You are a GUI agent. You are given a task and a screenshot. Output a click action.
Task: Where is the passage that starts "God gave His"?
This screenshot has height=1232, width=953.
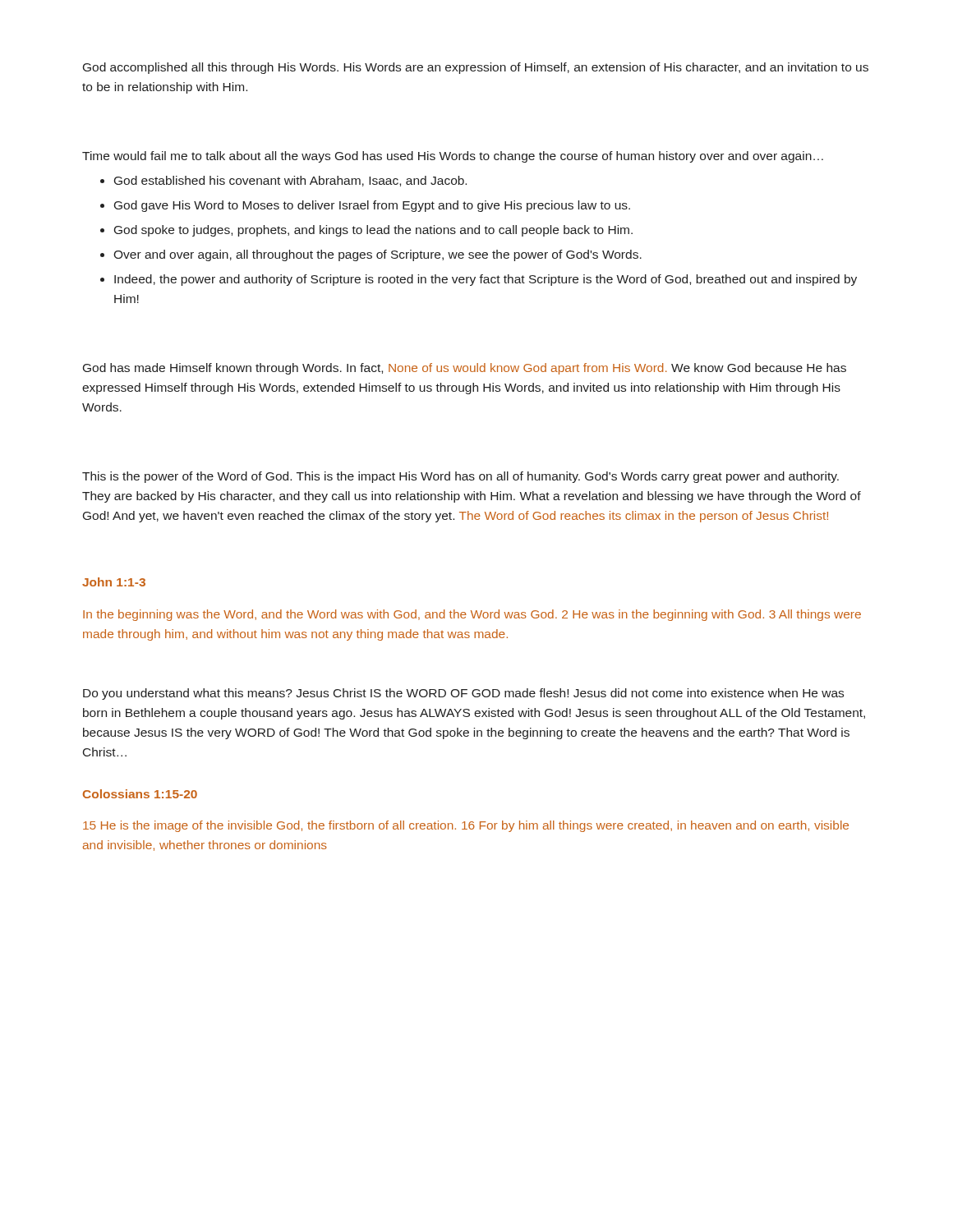click(372, 205)
